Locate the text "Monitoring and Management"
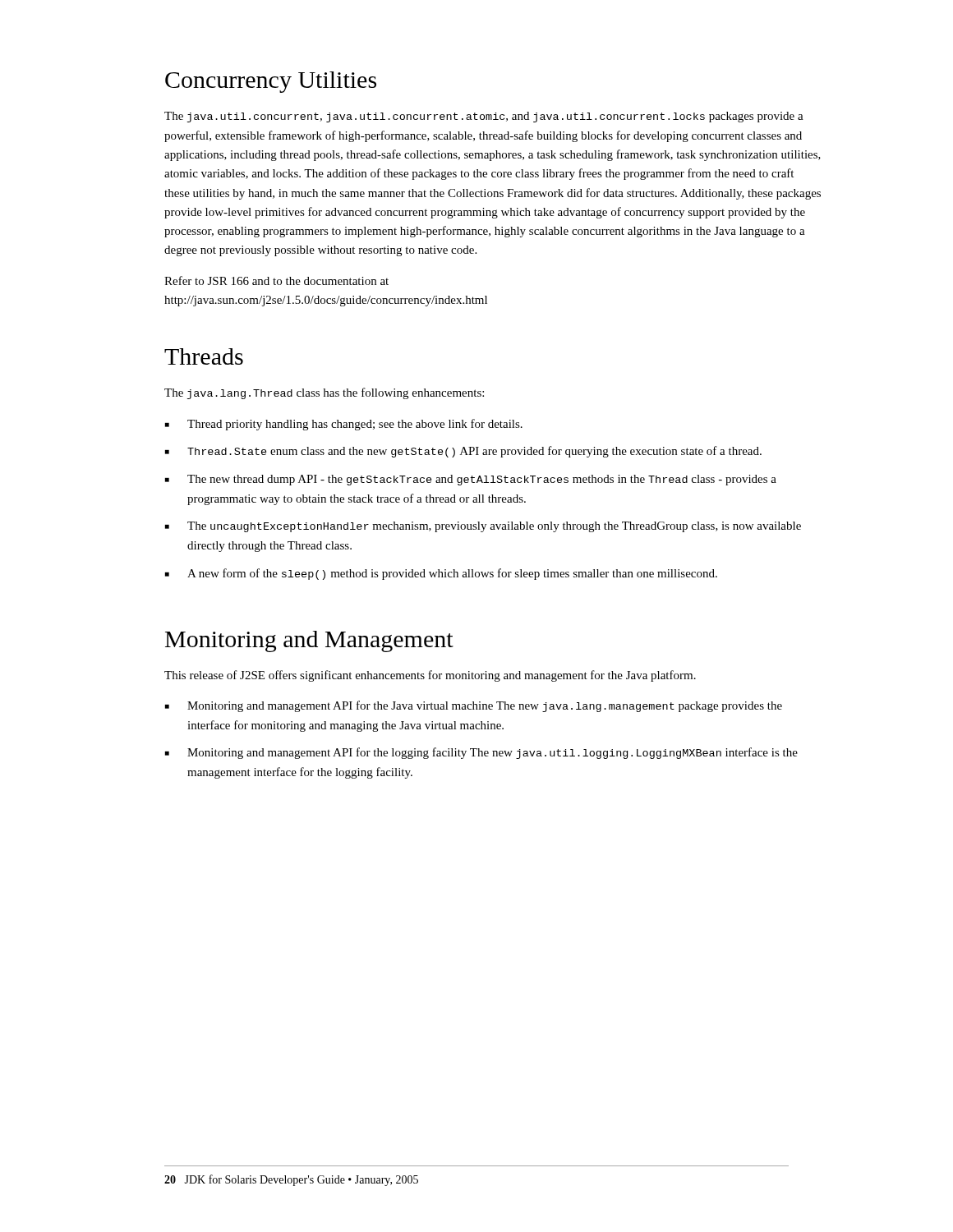The height and width of the screenshot is (1232, 953). (x=309, y=641)
